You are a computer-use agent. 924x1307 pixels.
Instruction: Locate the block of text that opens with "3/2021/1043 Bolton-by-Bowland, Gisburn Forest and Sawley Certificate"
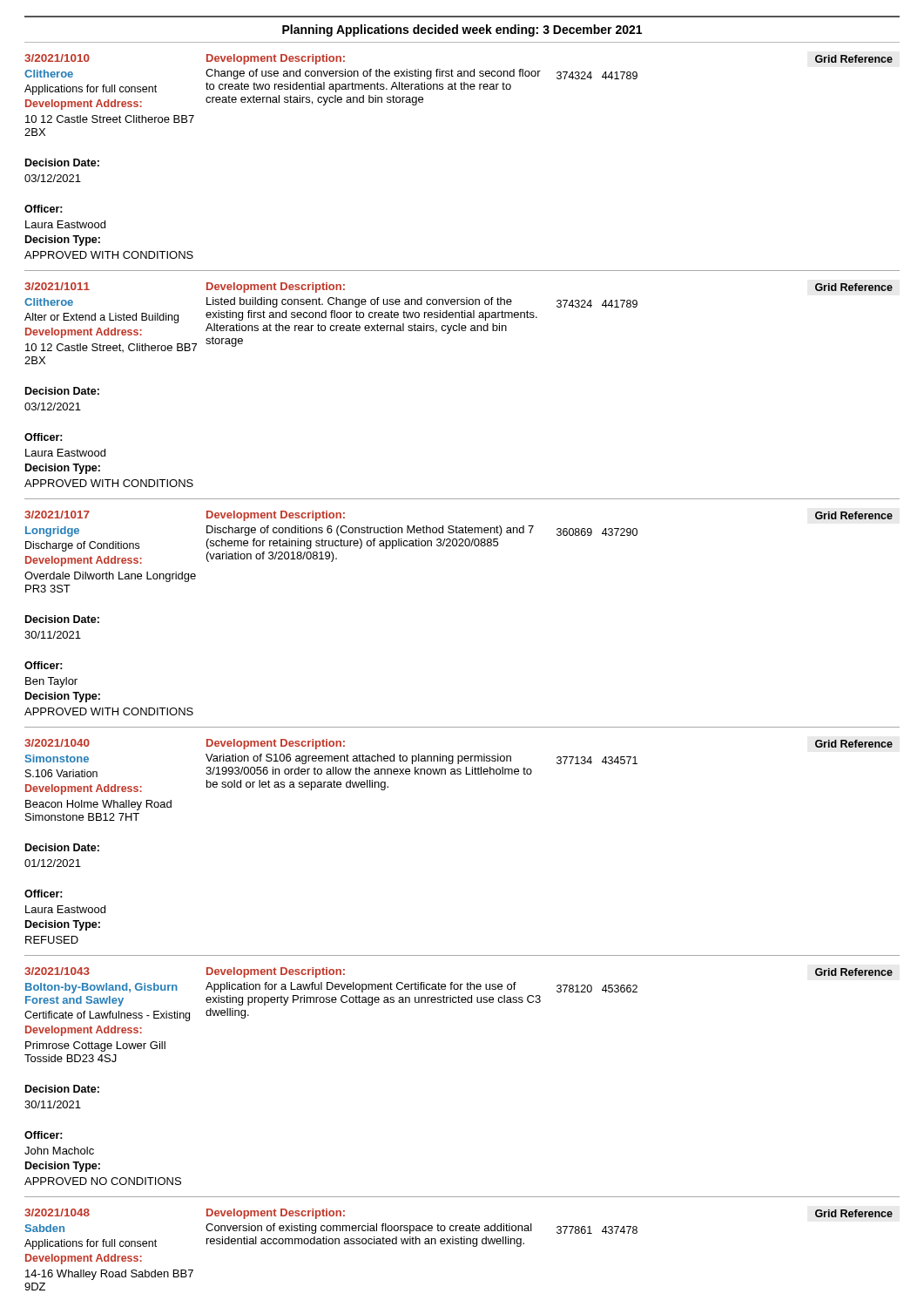tap(58, 972)
